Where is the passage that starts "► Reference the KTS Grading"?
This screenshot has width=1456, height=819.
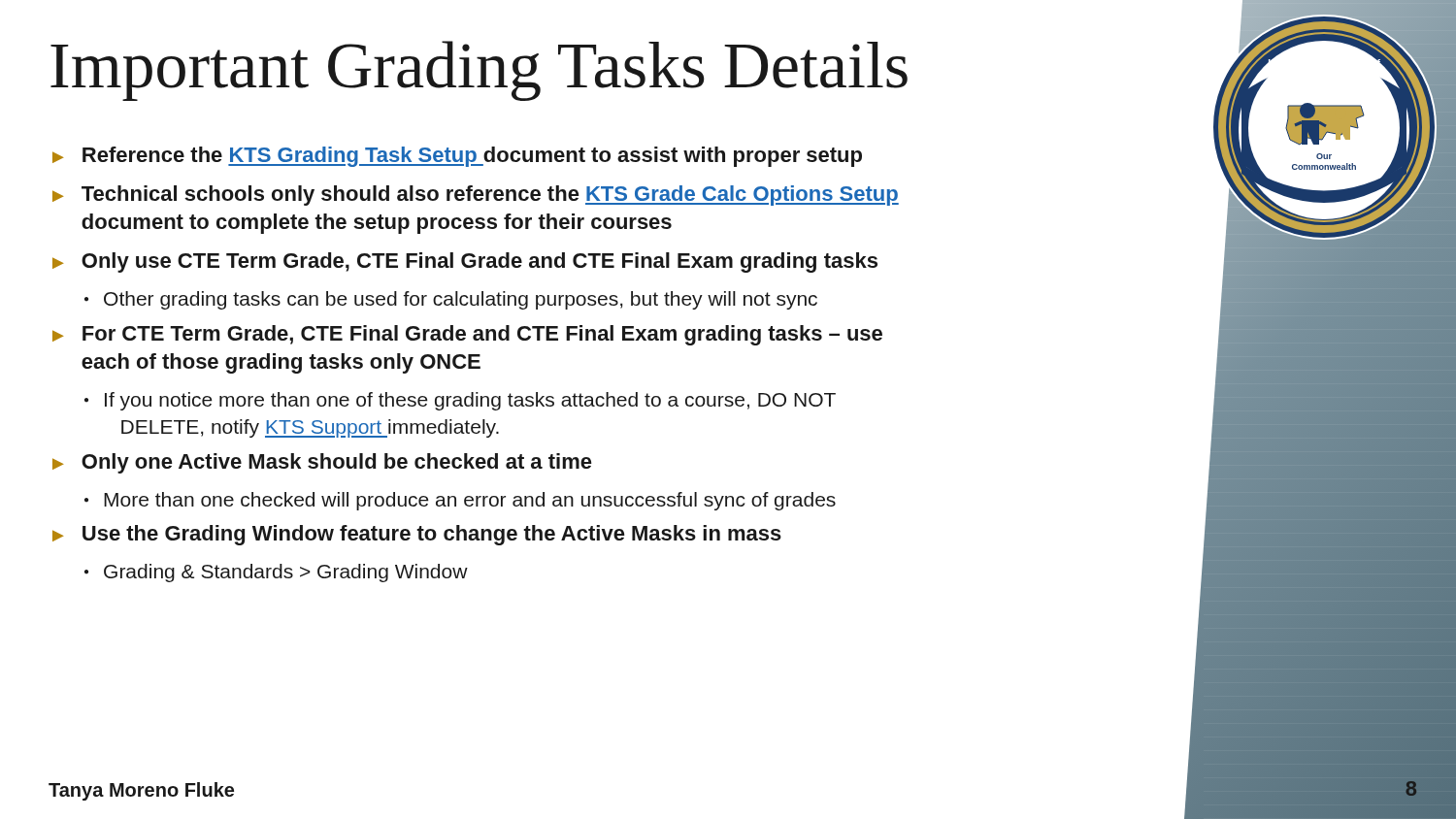click(x=573, y=155)
